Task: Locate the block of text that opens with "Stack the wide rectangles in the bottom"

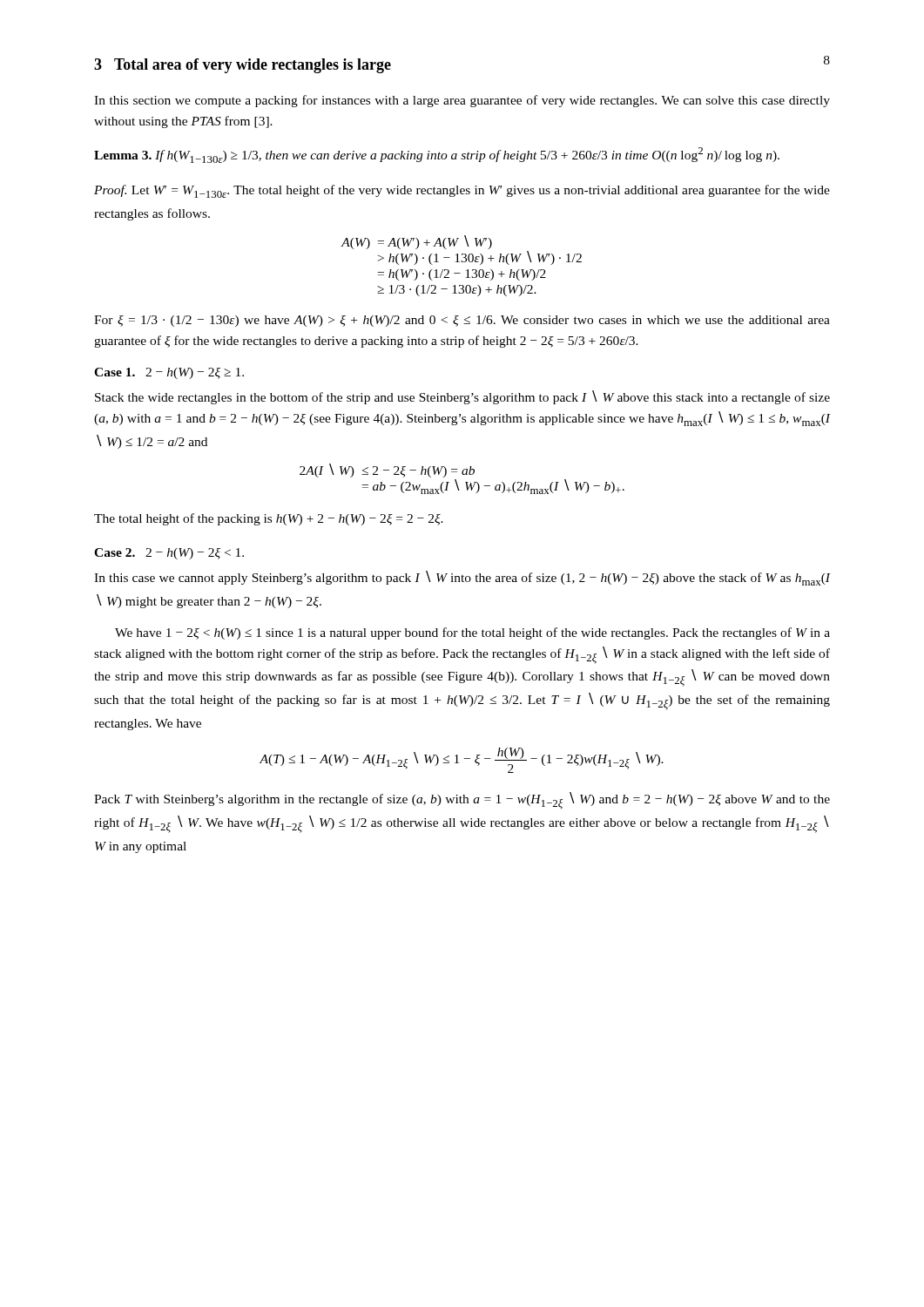Action: (x=462, y=419)
